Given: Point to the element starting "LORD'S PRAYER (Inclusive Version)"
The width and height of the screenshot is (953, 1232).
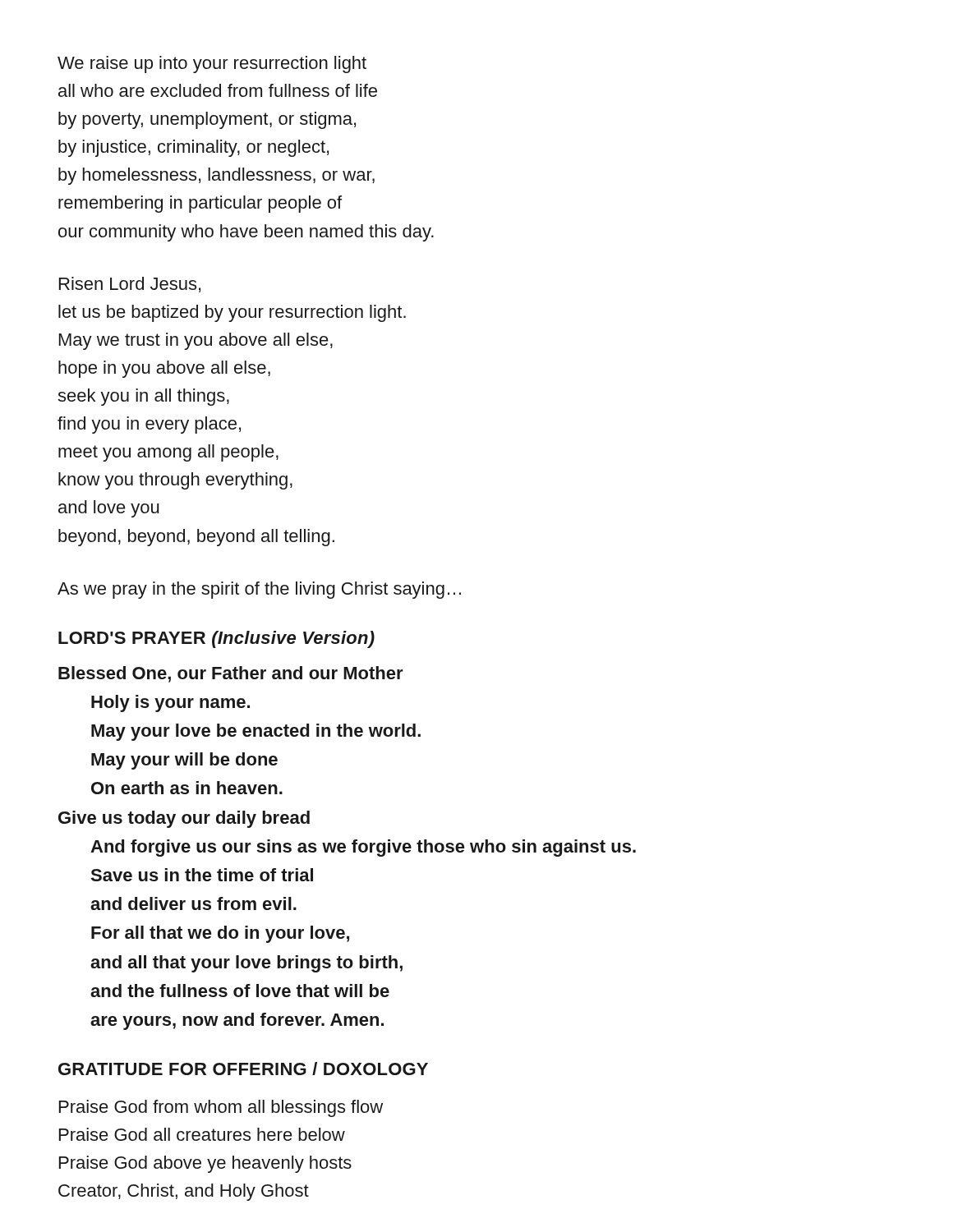Looking at the screenshot, I should point(216,637).
